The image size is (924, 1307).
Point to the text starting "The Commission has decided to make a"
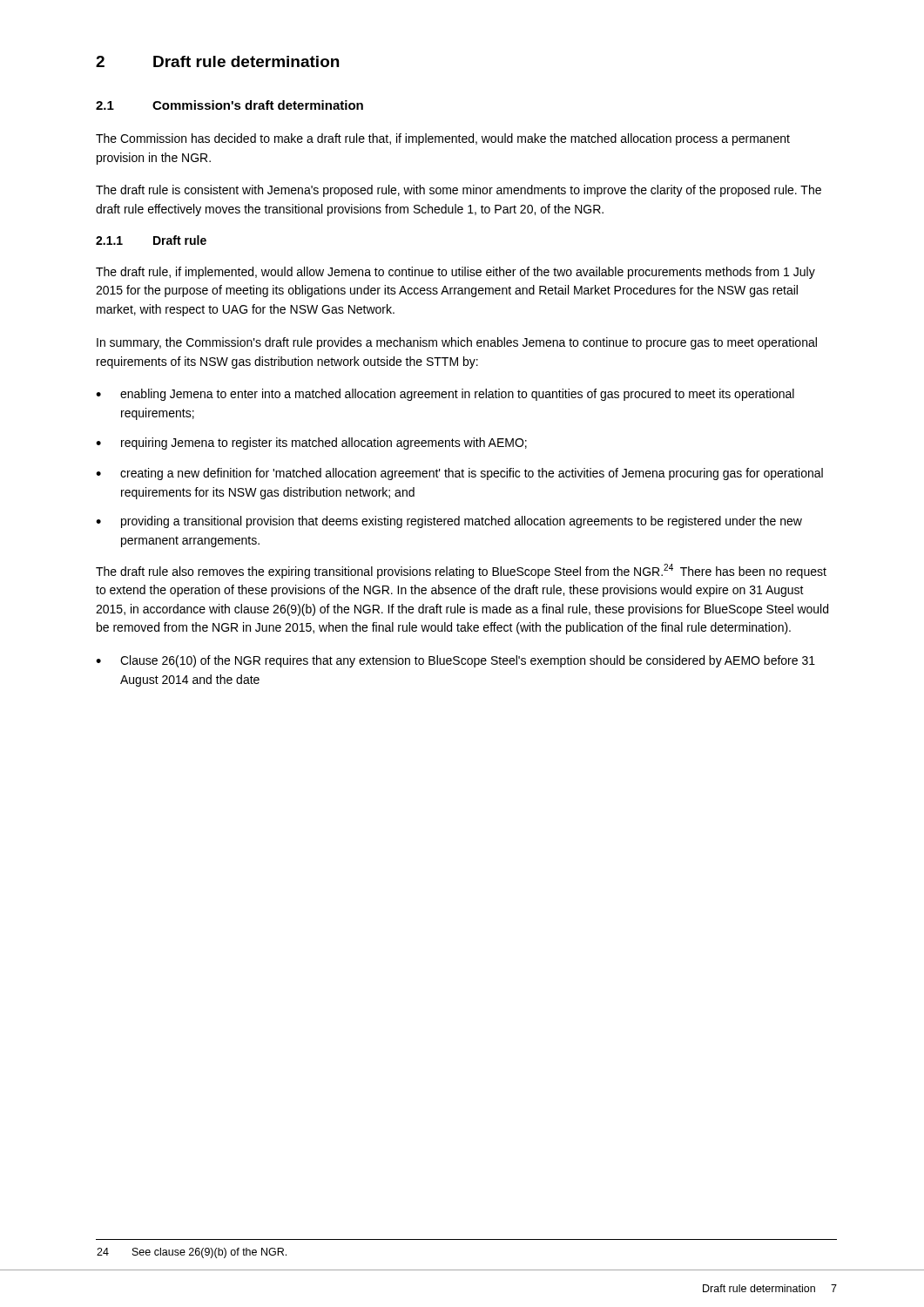[x=443, y=148]
